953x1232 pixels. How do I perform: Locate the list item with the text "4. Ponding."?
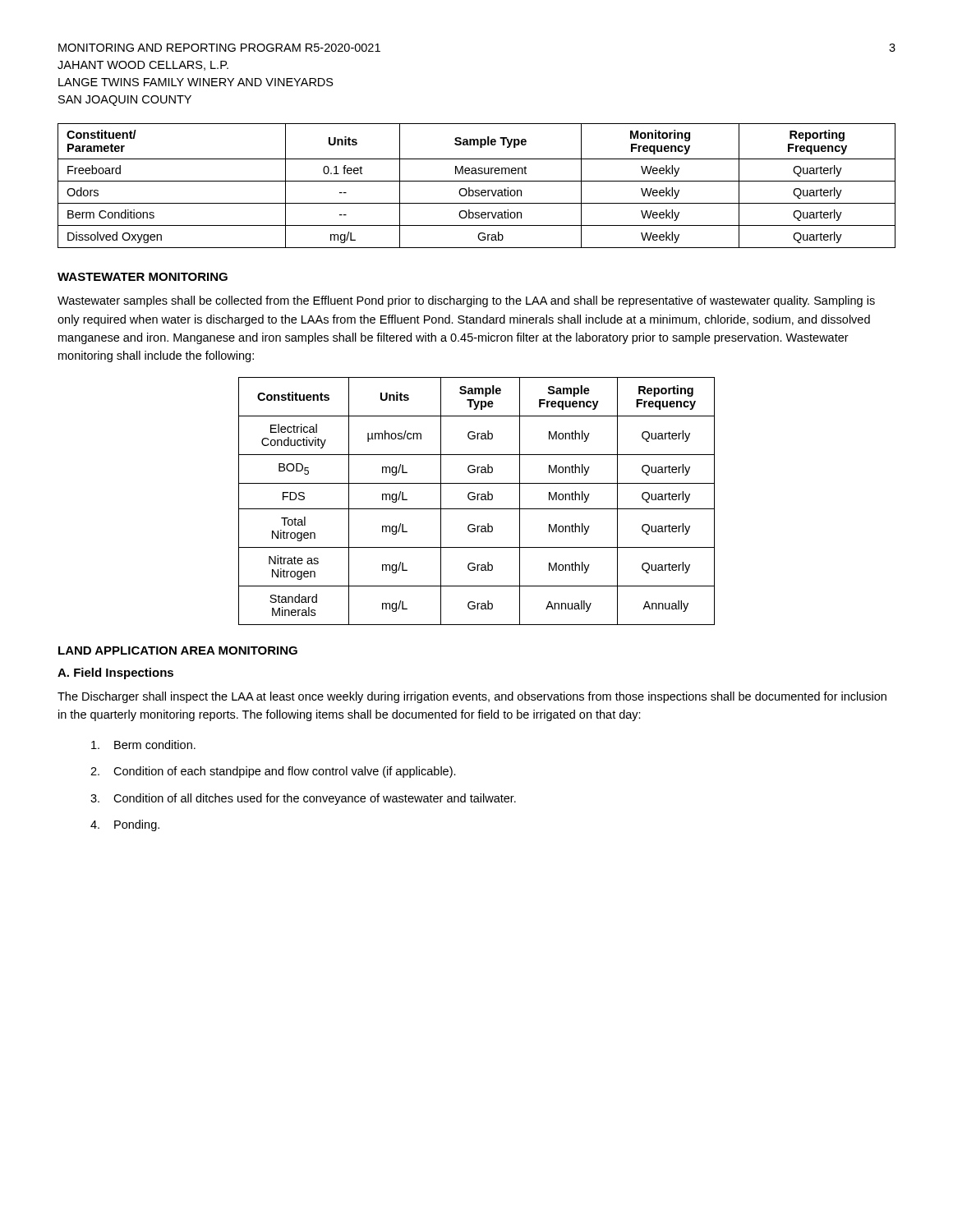[x=125, y=825]
